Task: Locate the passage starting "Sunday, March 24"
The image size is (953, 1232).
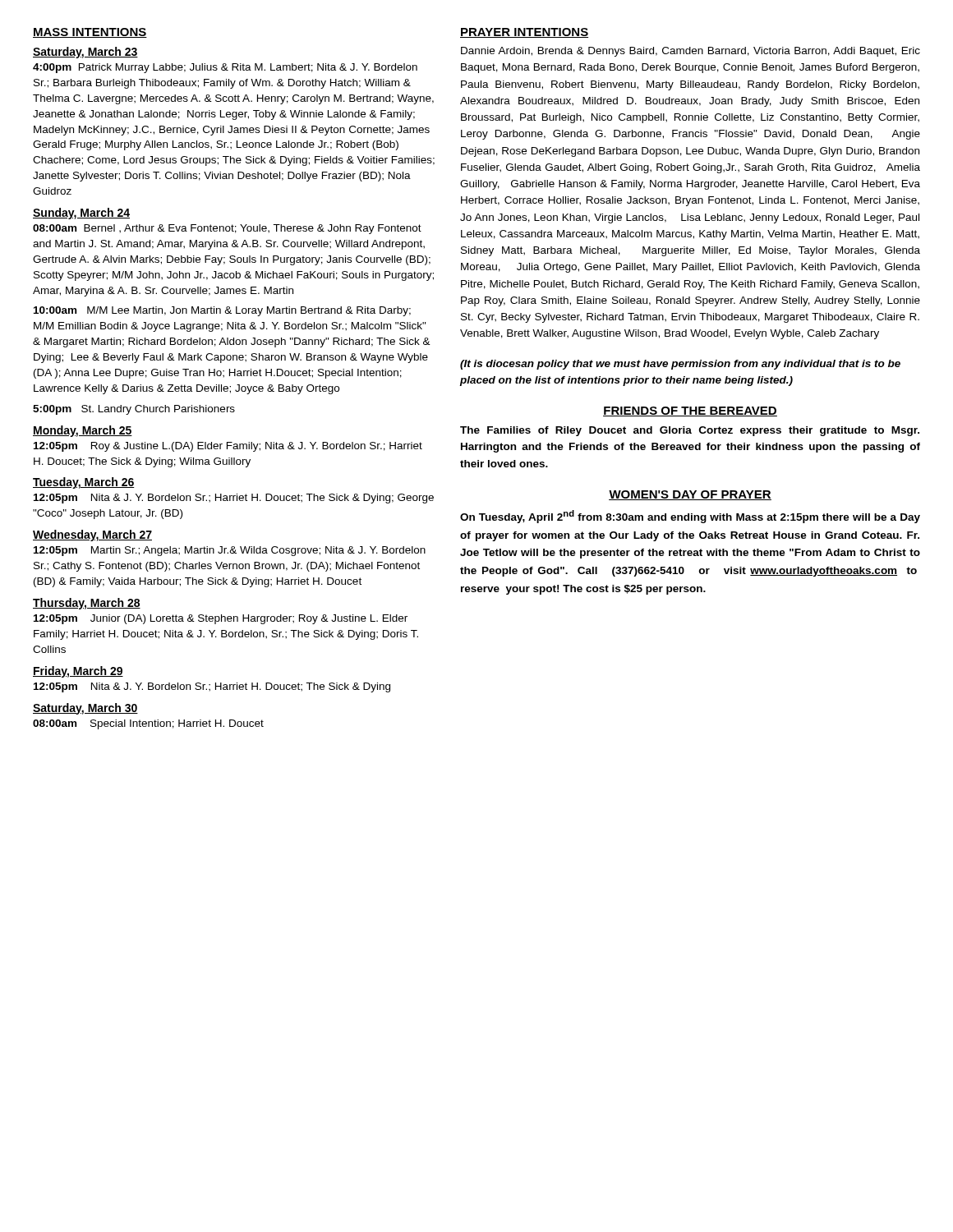Action: pos(81,213)
